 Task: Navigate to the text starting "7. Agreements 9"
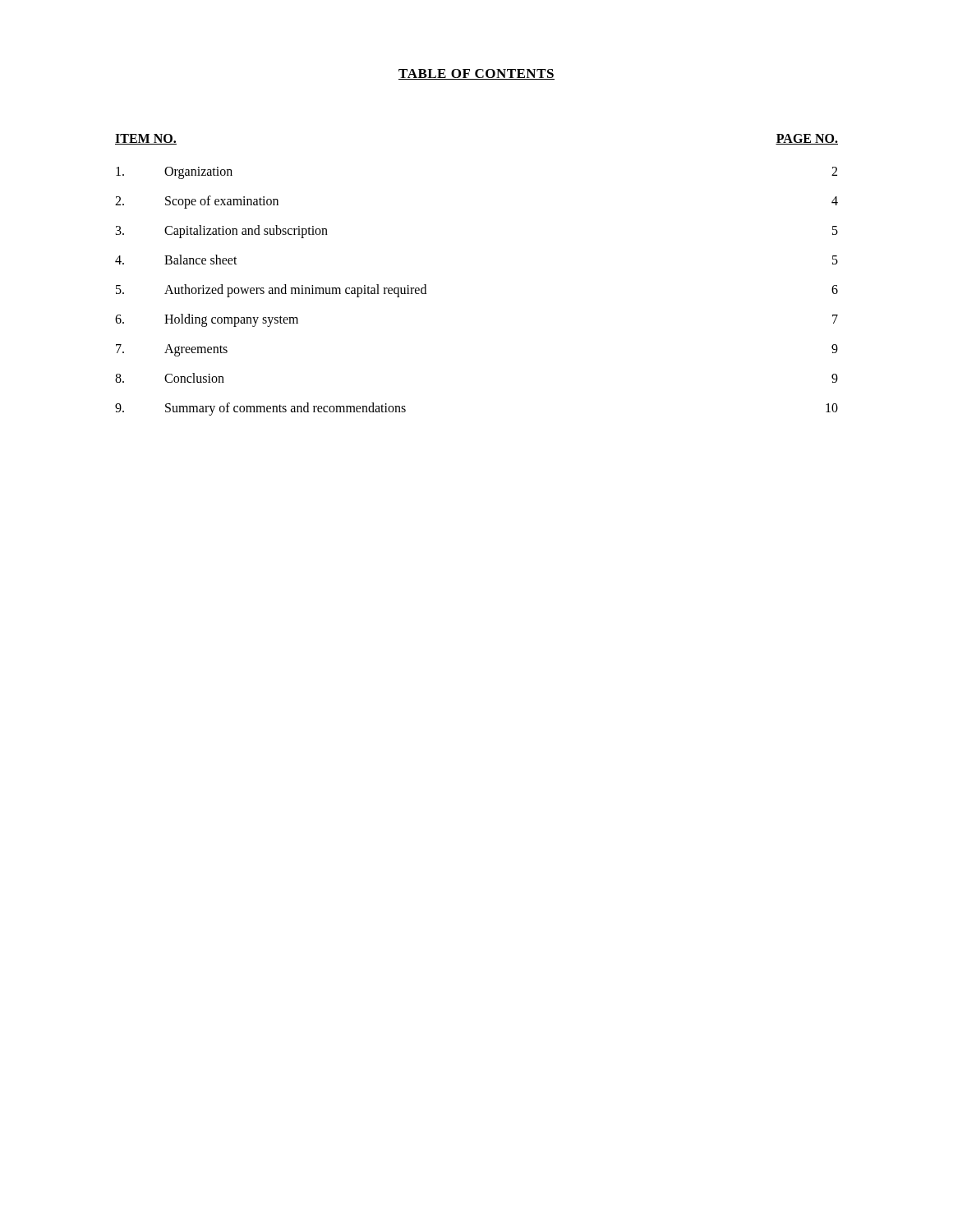point(193,349)
